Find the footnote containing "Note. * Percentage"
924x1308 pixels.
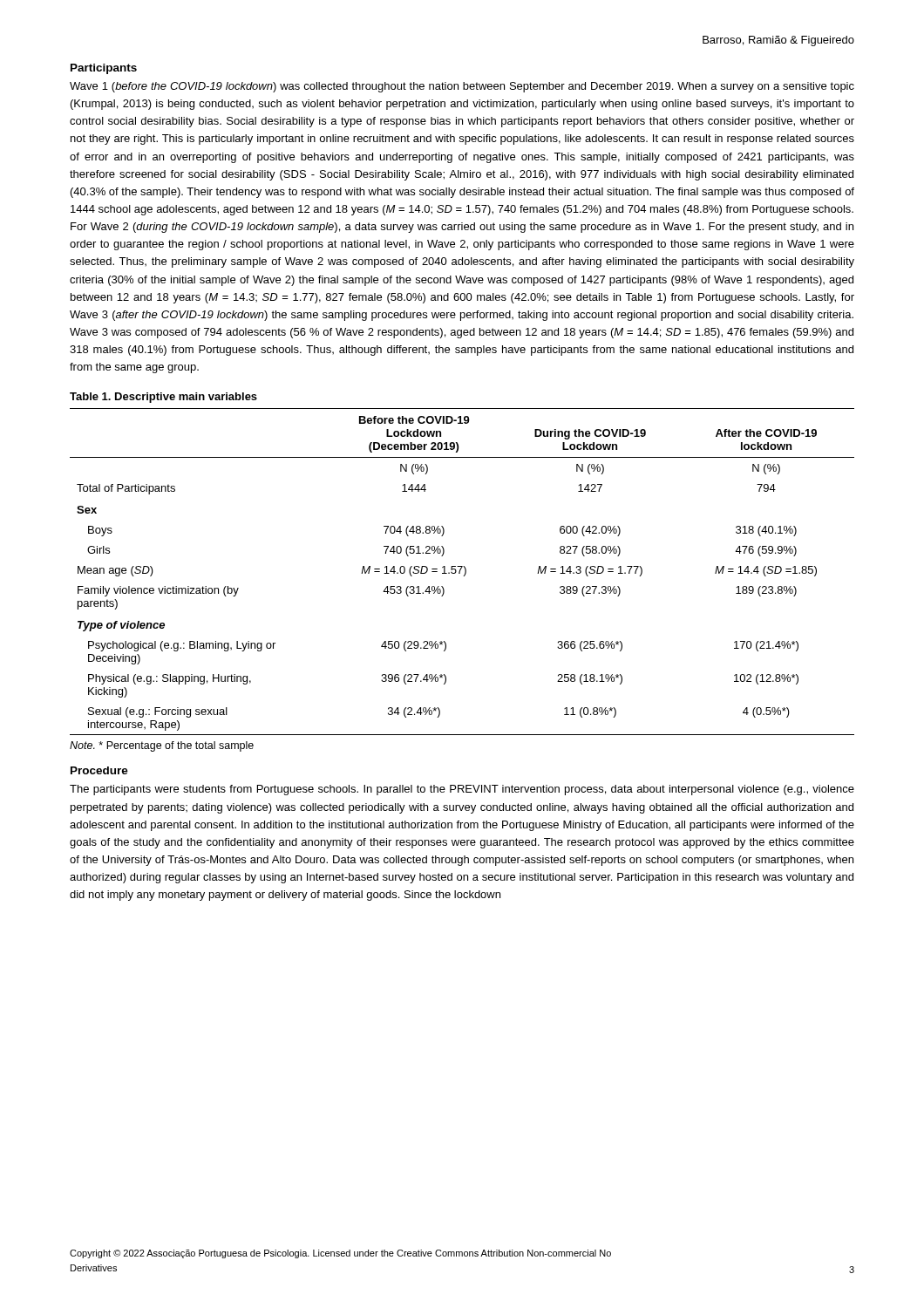[162, 746]
